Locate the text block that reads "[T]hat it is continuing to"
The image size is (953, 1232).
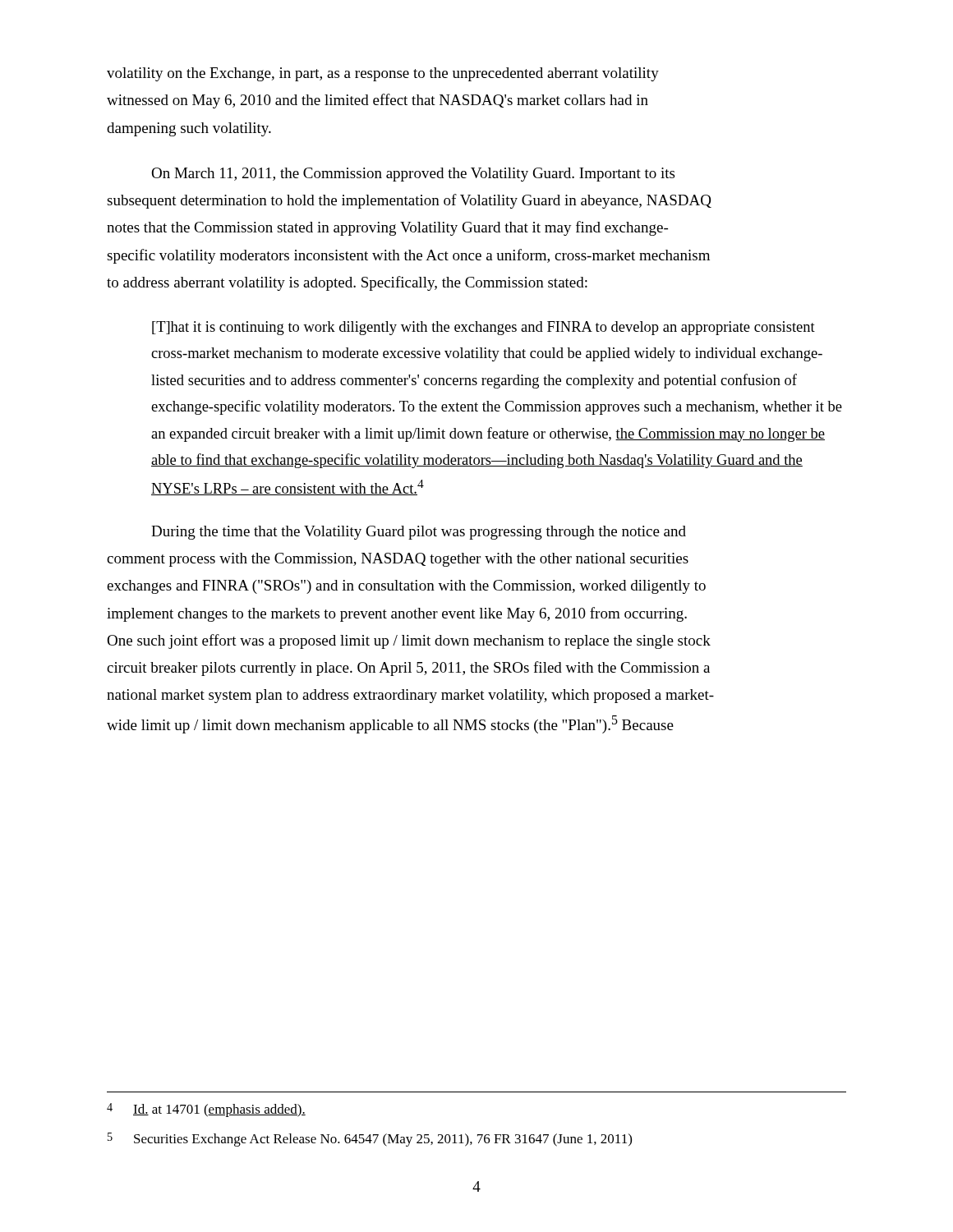(x=499, y=408)
